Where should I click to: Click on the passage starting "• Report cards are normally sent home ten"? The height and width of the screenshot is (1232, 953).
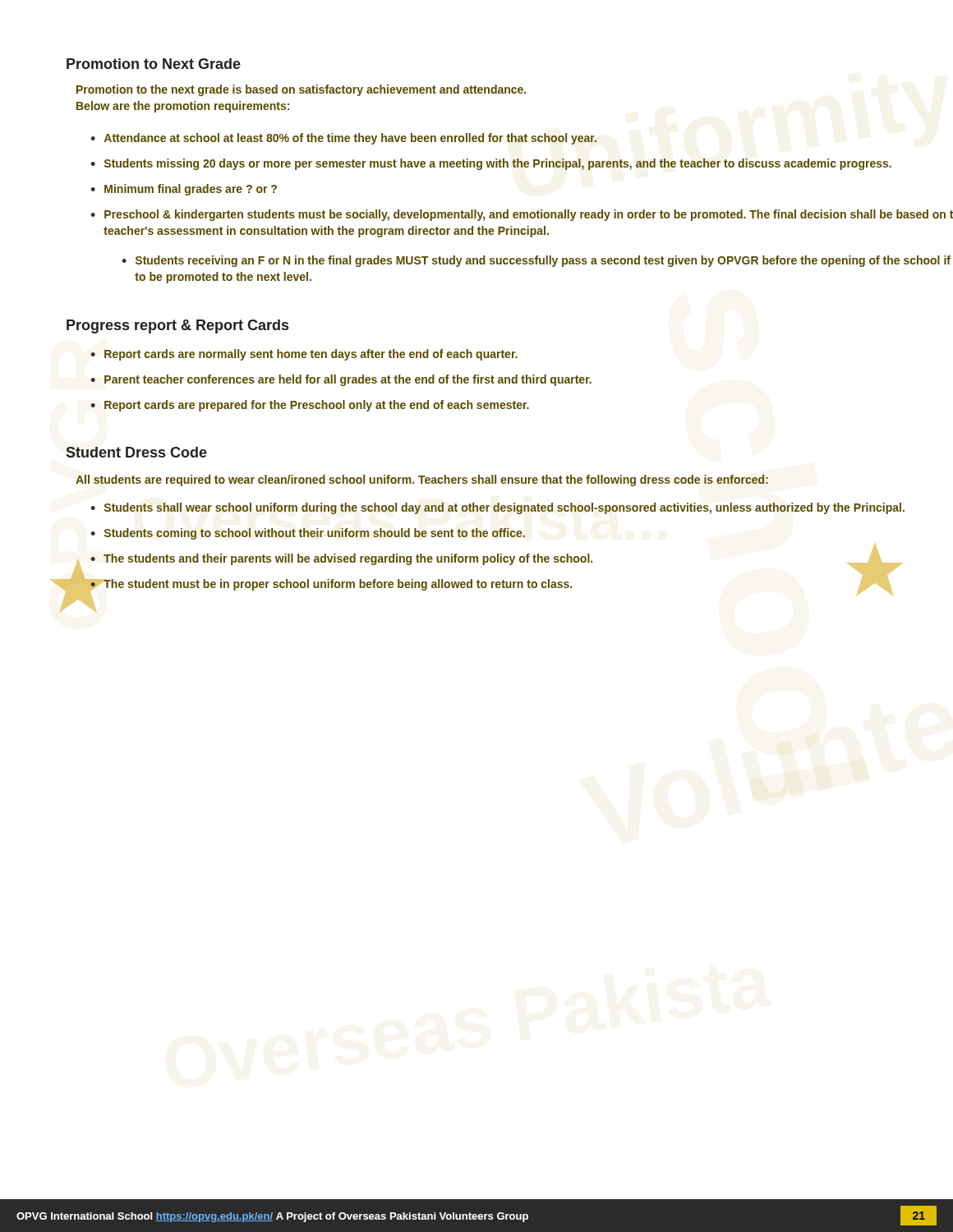[304, 355]
